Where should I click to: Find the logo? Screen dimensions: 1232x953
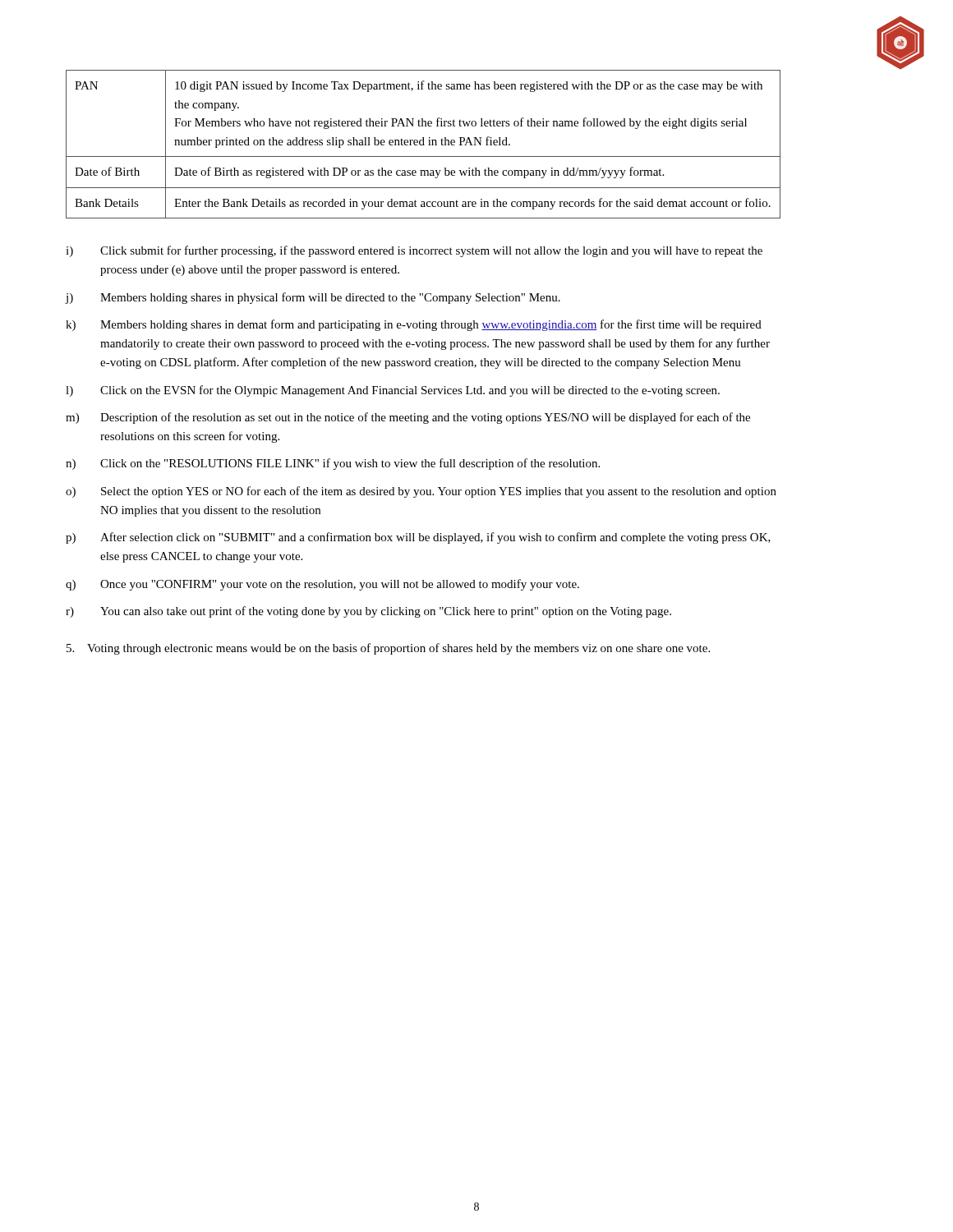pyautogui.click(x=900, y=43)
